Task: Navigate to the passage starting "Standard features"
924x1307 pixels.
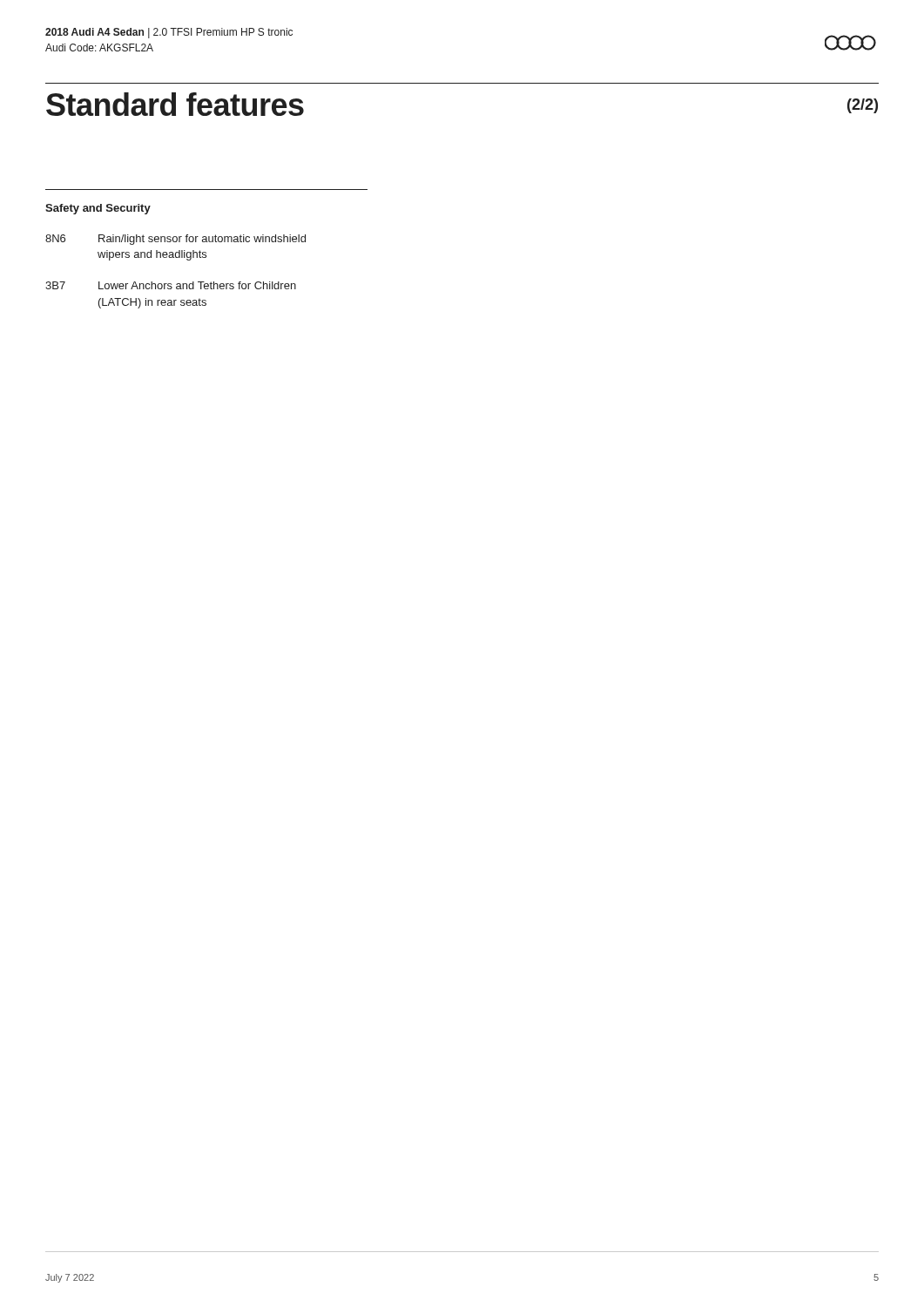Action: pyautogui.click(x=175, y=105)
